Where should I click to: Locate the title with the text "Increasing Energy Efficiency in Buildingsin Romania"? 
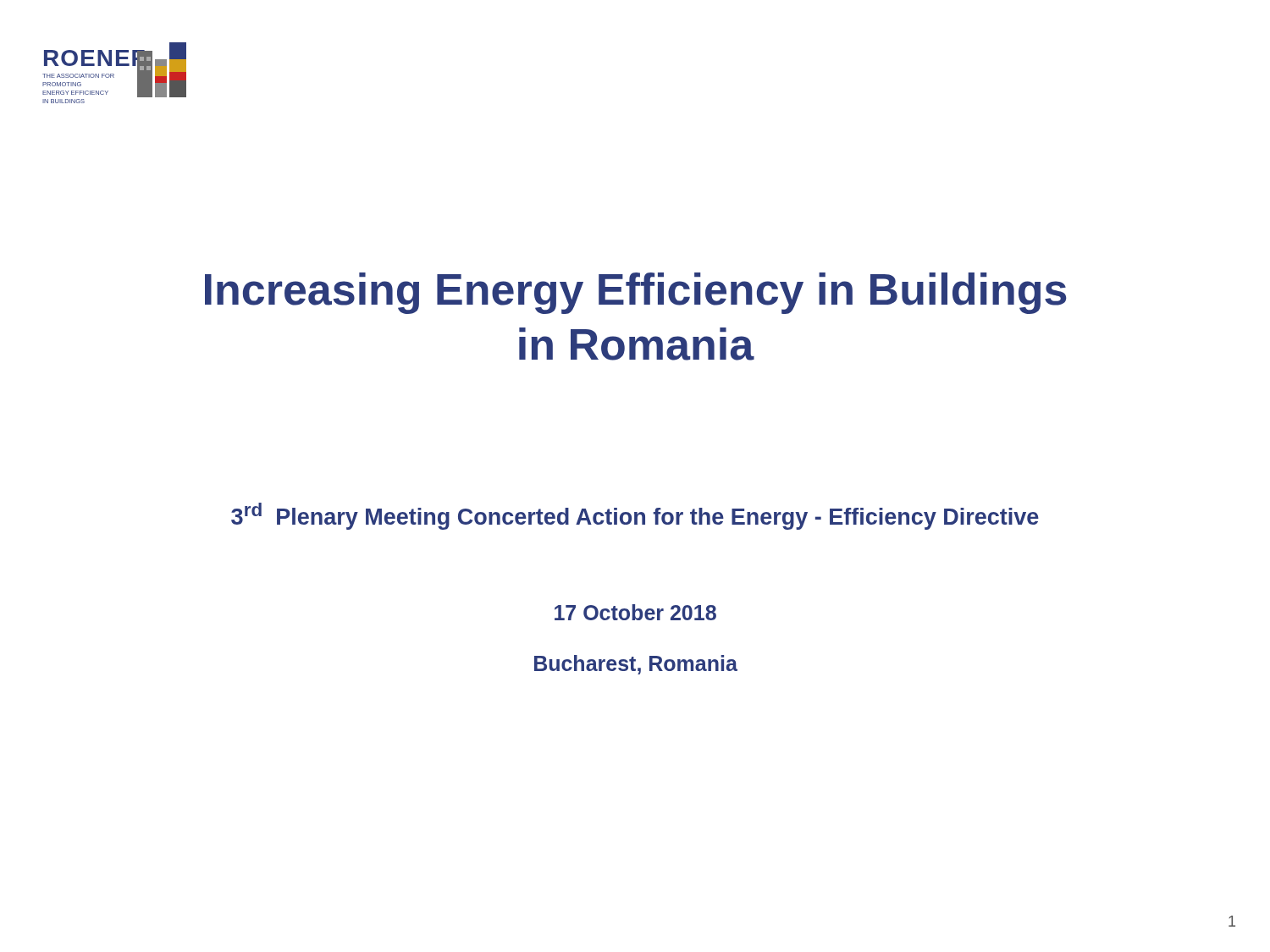(x=635, y=317)
